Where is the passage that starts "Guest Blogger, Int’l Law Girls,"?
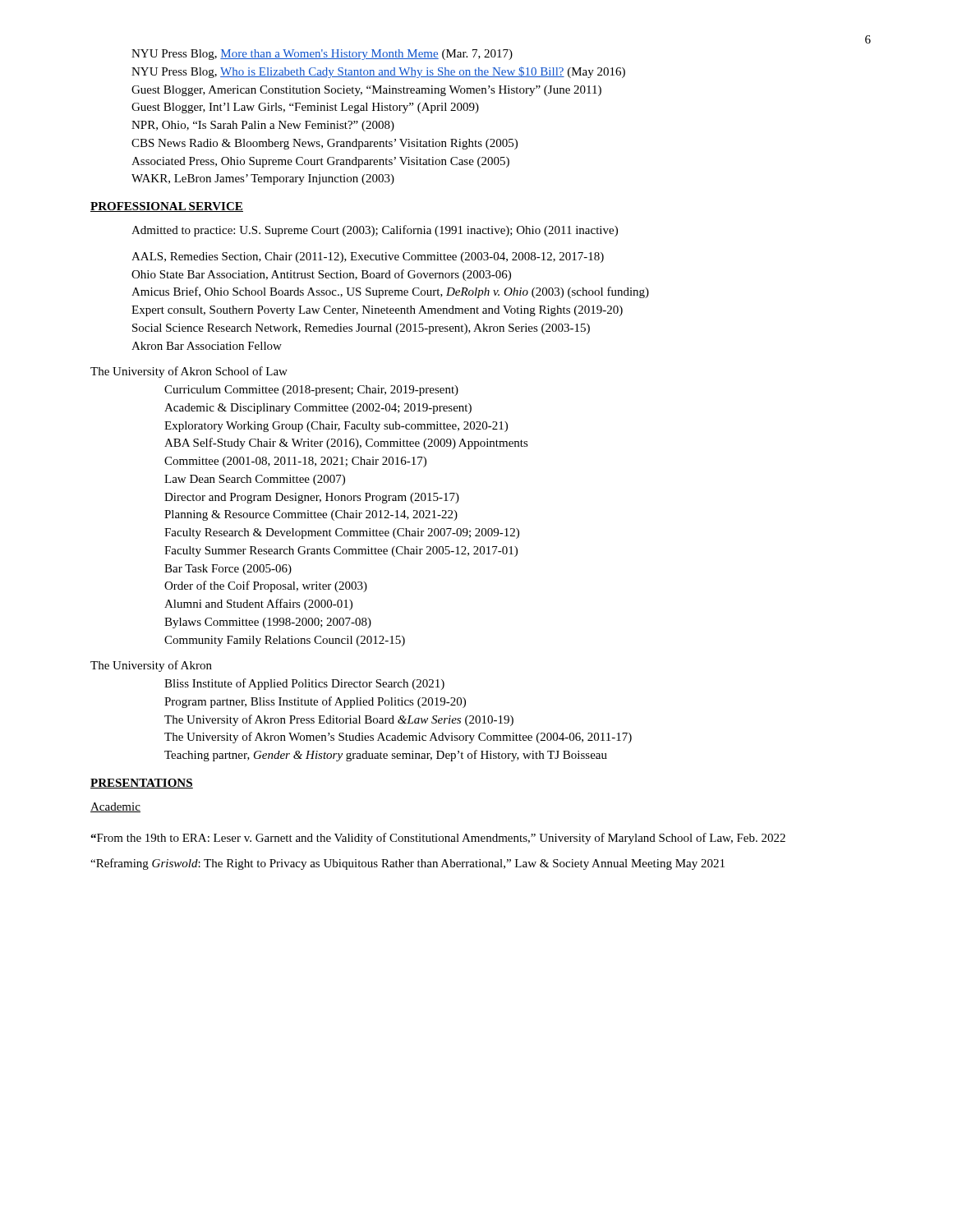 point(305,107)
